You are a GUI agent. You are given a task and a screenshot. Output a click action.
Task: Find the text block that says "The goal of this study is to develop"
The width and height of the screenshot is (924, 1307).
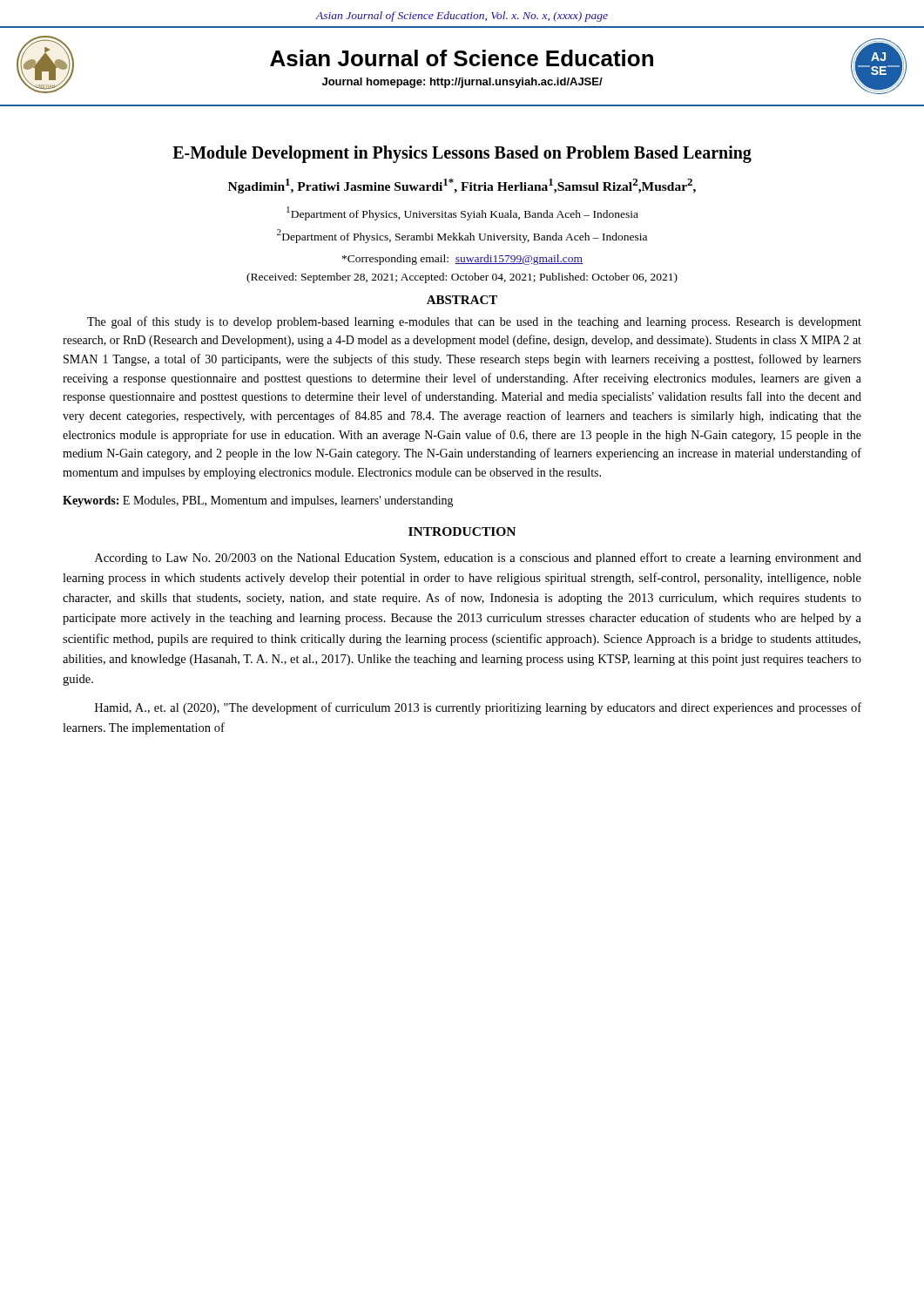pos(462,397)
